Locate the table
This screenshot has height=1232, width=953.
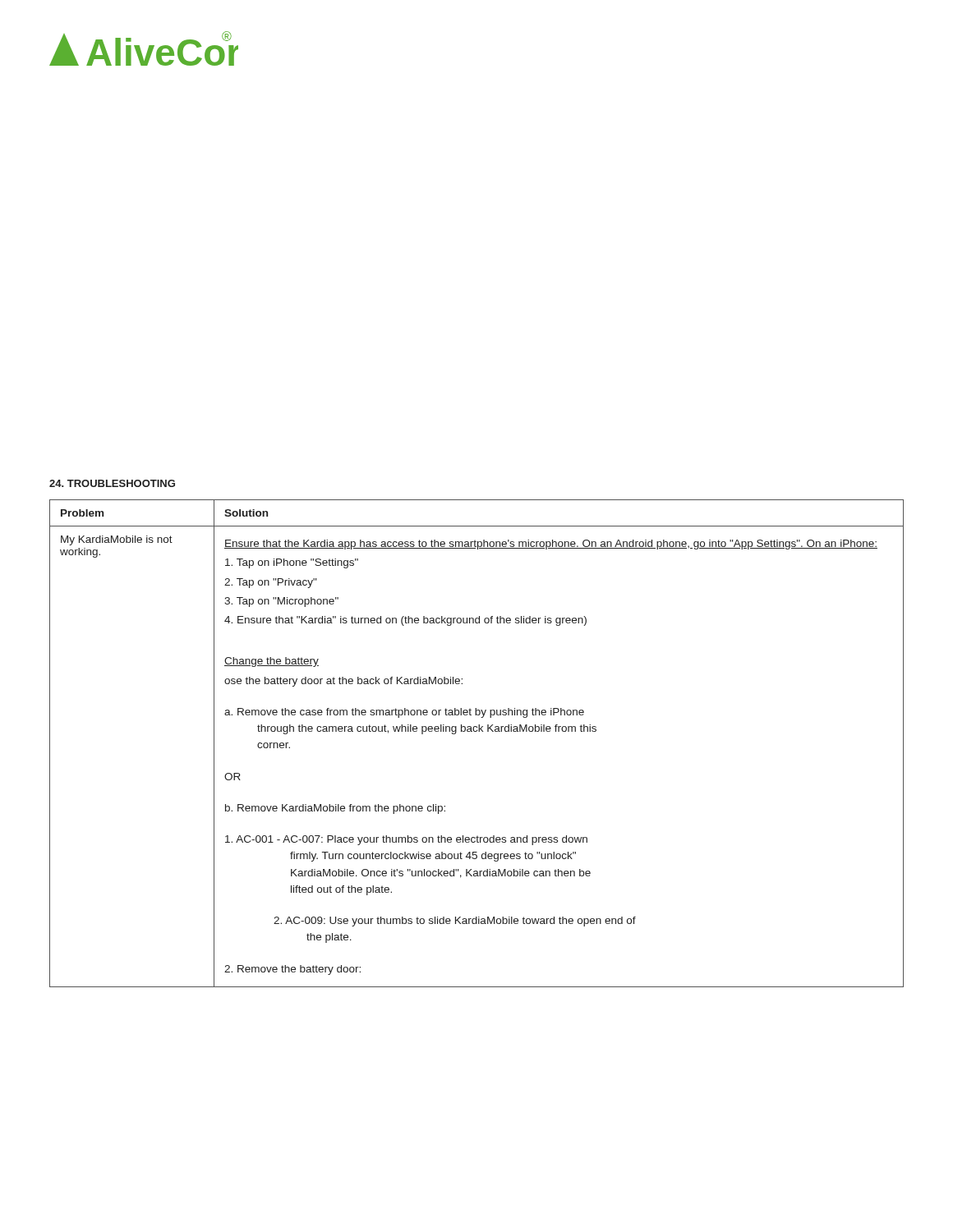tap(476, 743)
